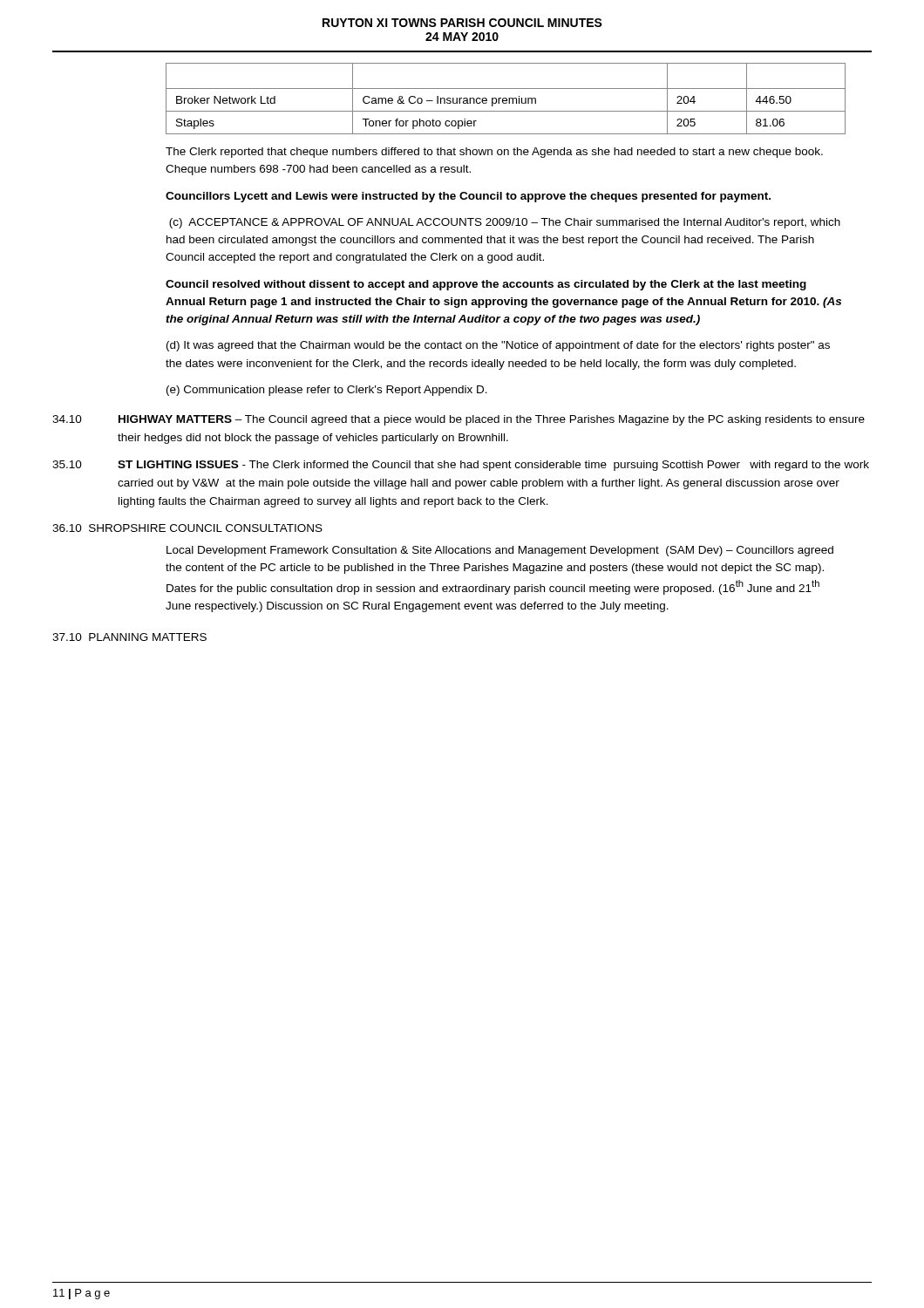Image resolution: width=924 pixels, height=1308 pixels.
Task: Locate the text starting "37.10 PLANNING MATTERS"
Action: (130, 637)
